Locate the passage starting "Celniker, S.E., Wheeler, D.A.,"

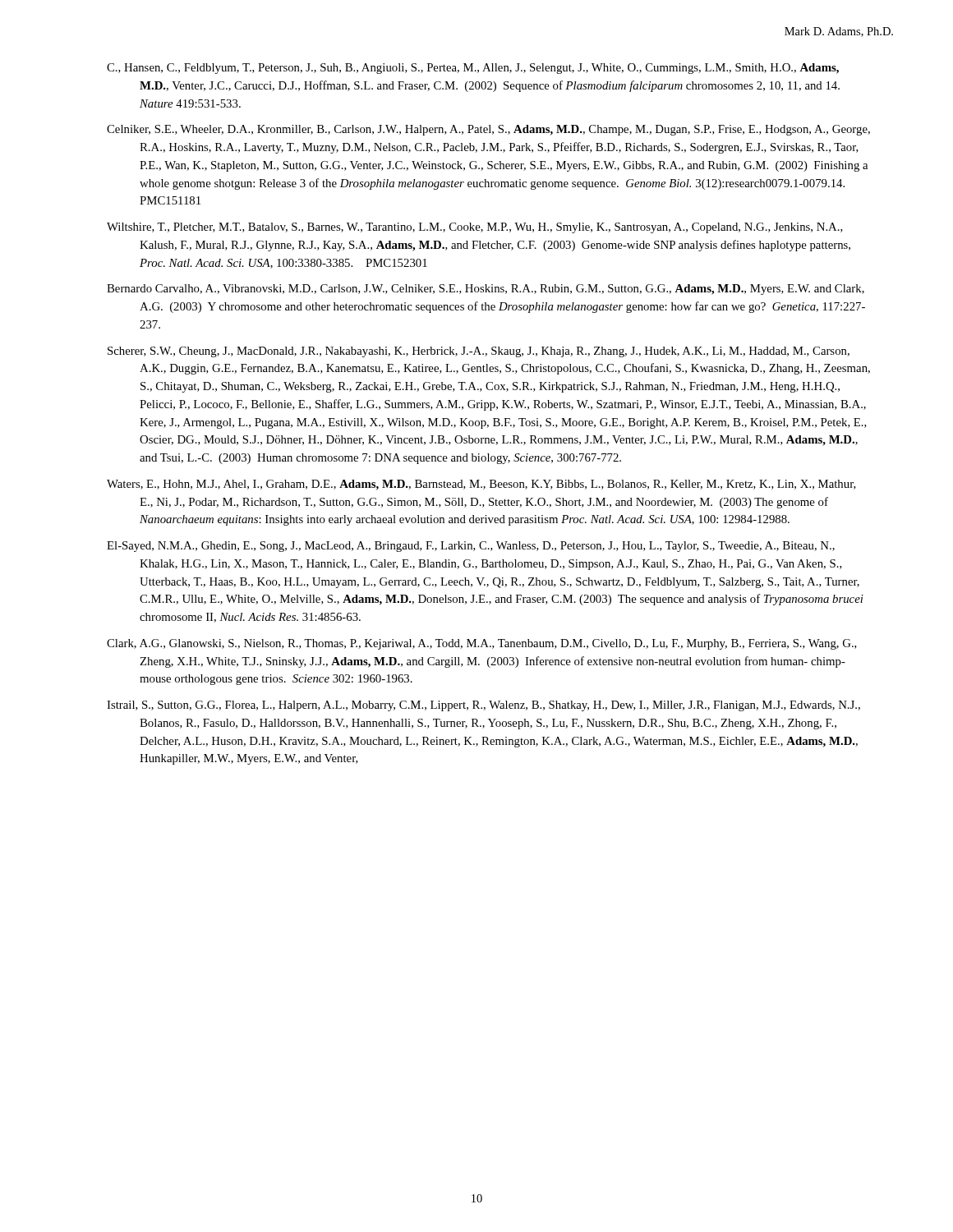(x=489, y=165)
